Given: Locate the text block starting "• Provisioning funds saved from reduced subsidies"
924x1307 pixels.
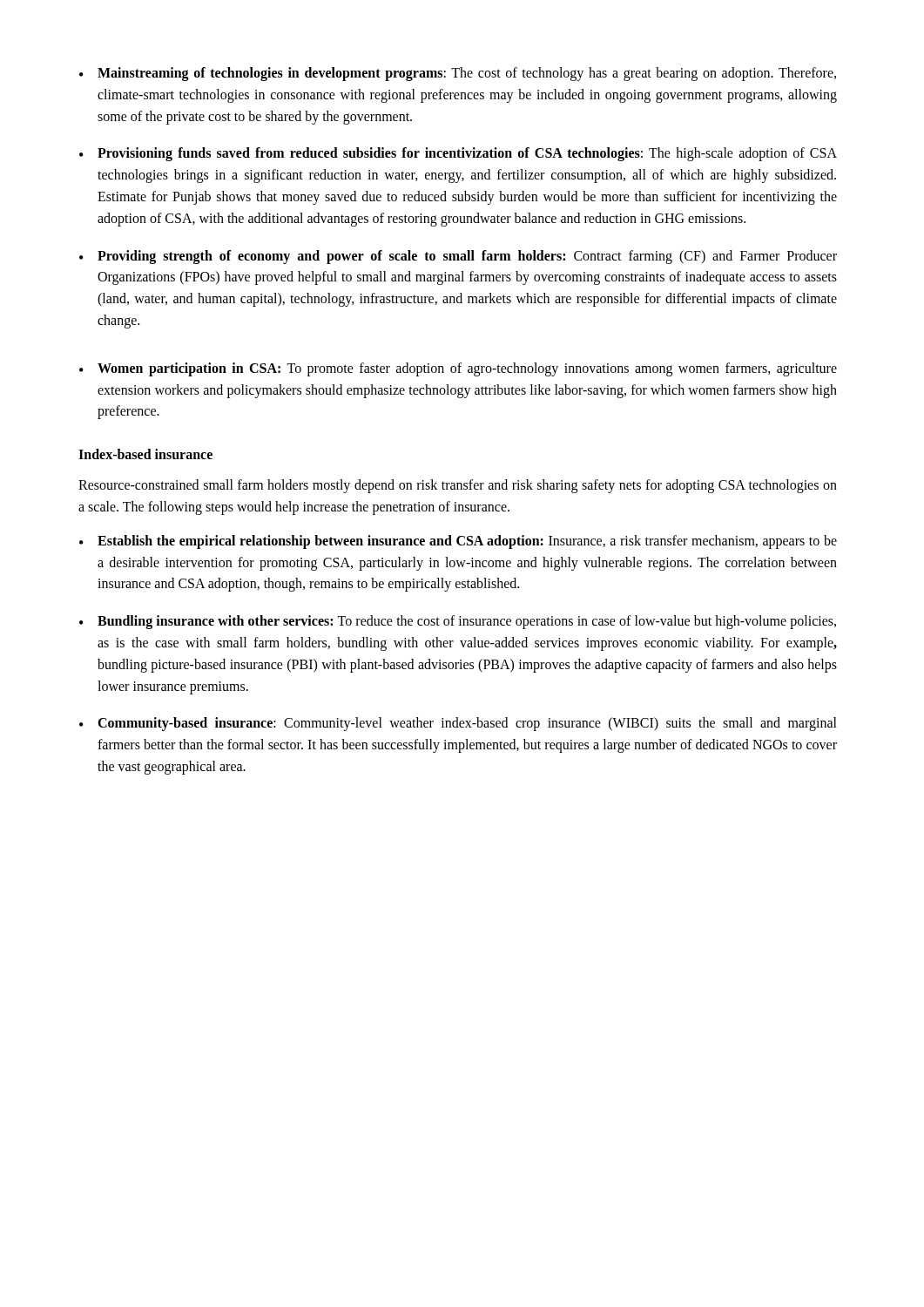Looking at the screenshot, I should tap(458, 186).
